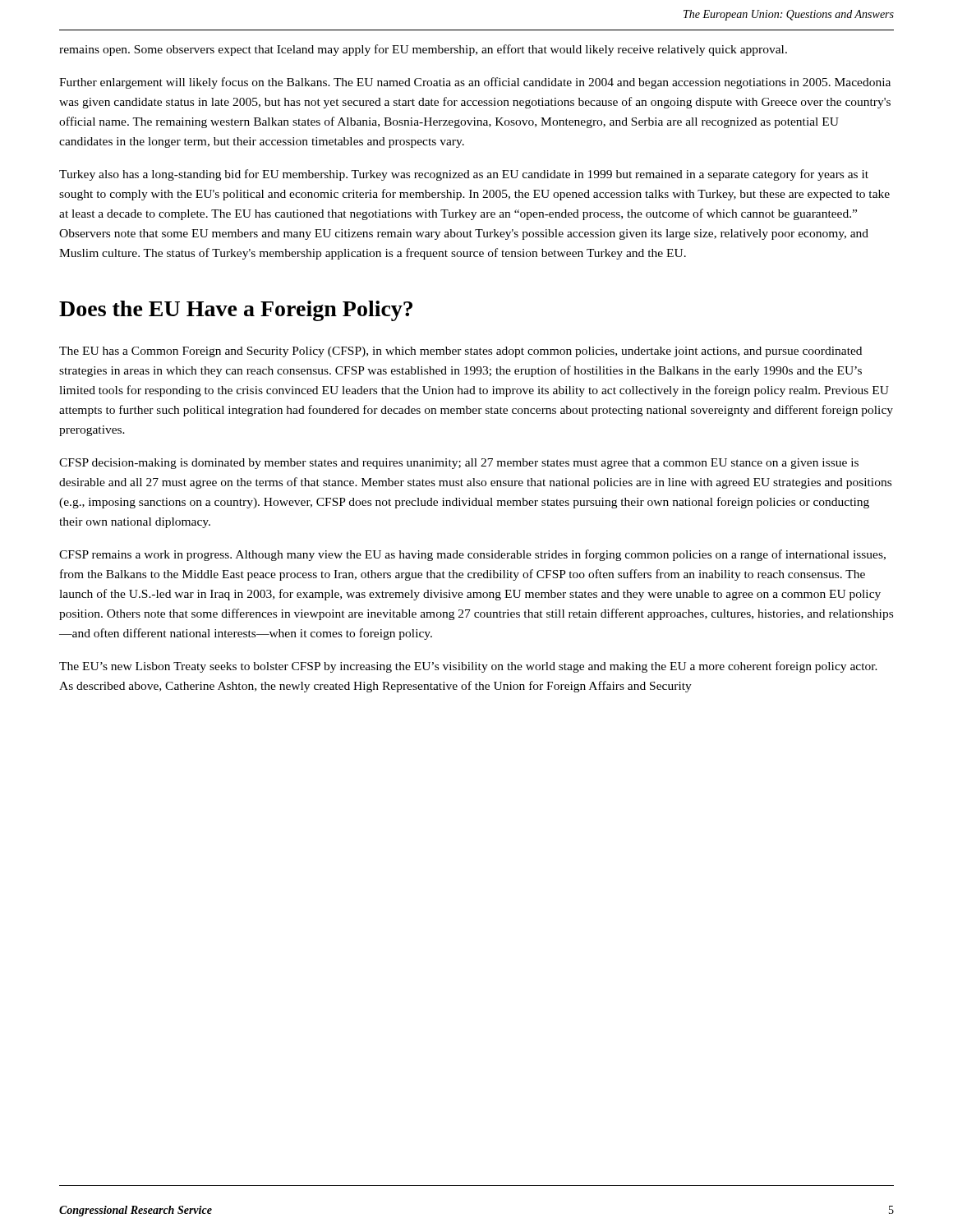
Task: Select the passage starting "The EU’s new Lisbon Treaty seeks to bolster"
Action: pos(468,676)
